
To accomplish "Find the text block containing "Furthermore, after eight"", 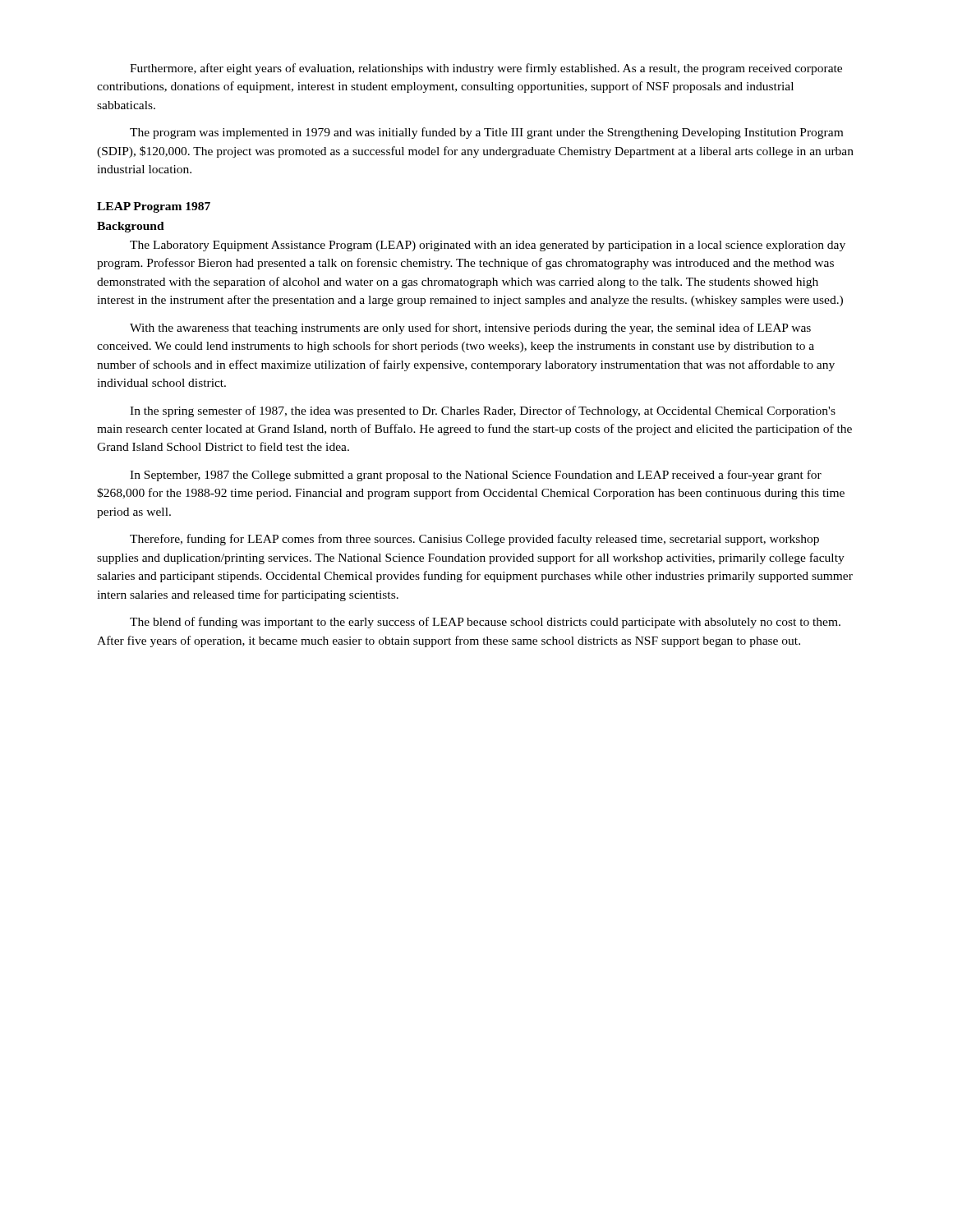I will [476, 119].
